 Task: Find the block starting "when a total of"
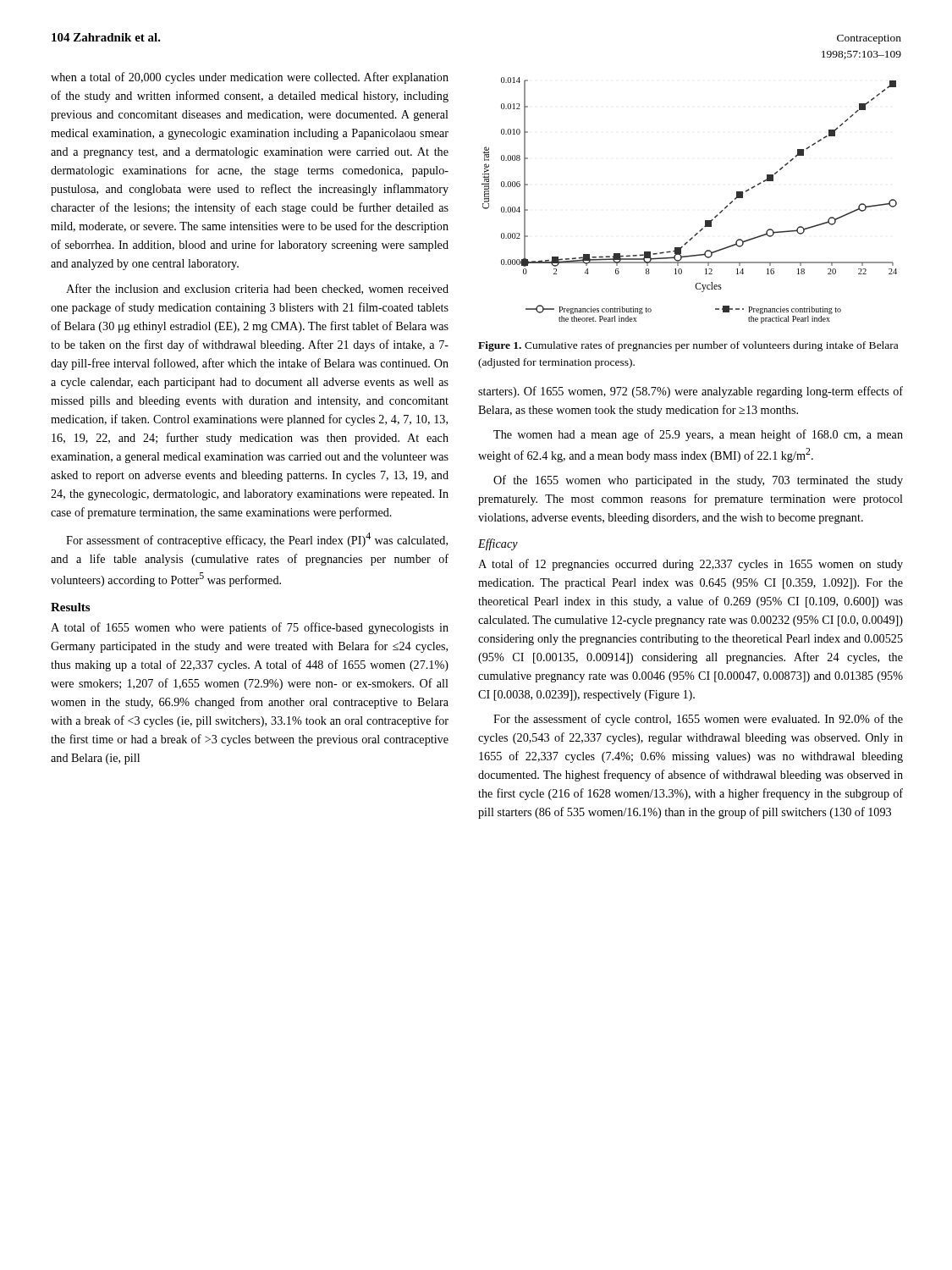click(250, 170)
